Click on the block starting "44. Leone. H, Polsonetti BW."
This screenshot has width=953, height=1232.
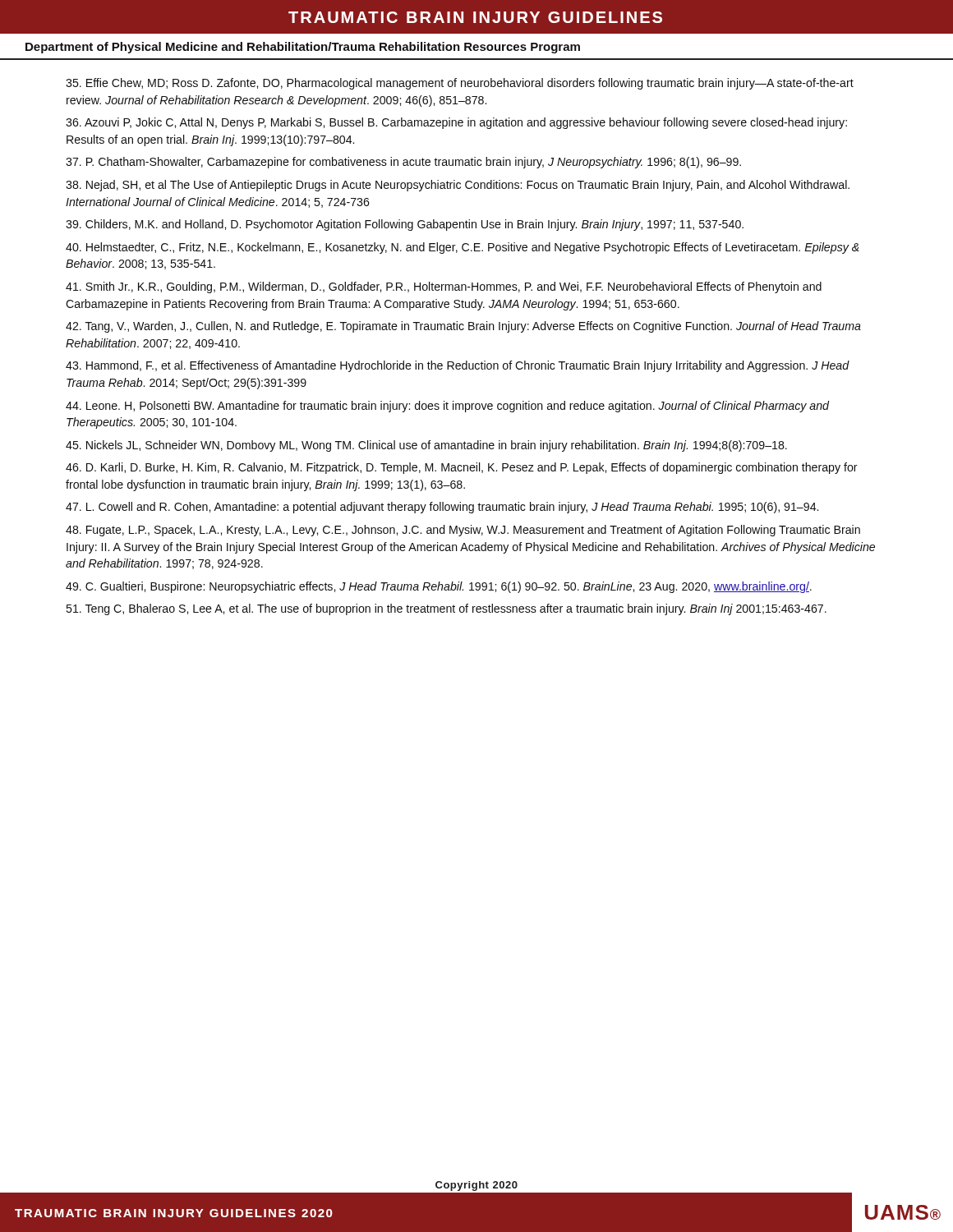coord(447,414)
